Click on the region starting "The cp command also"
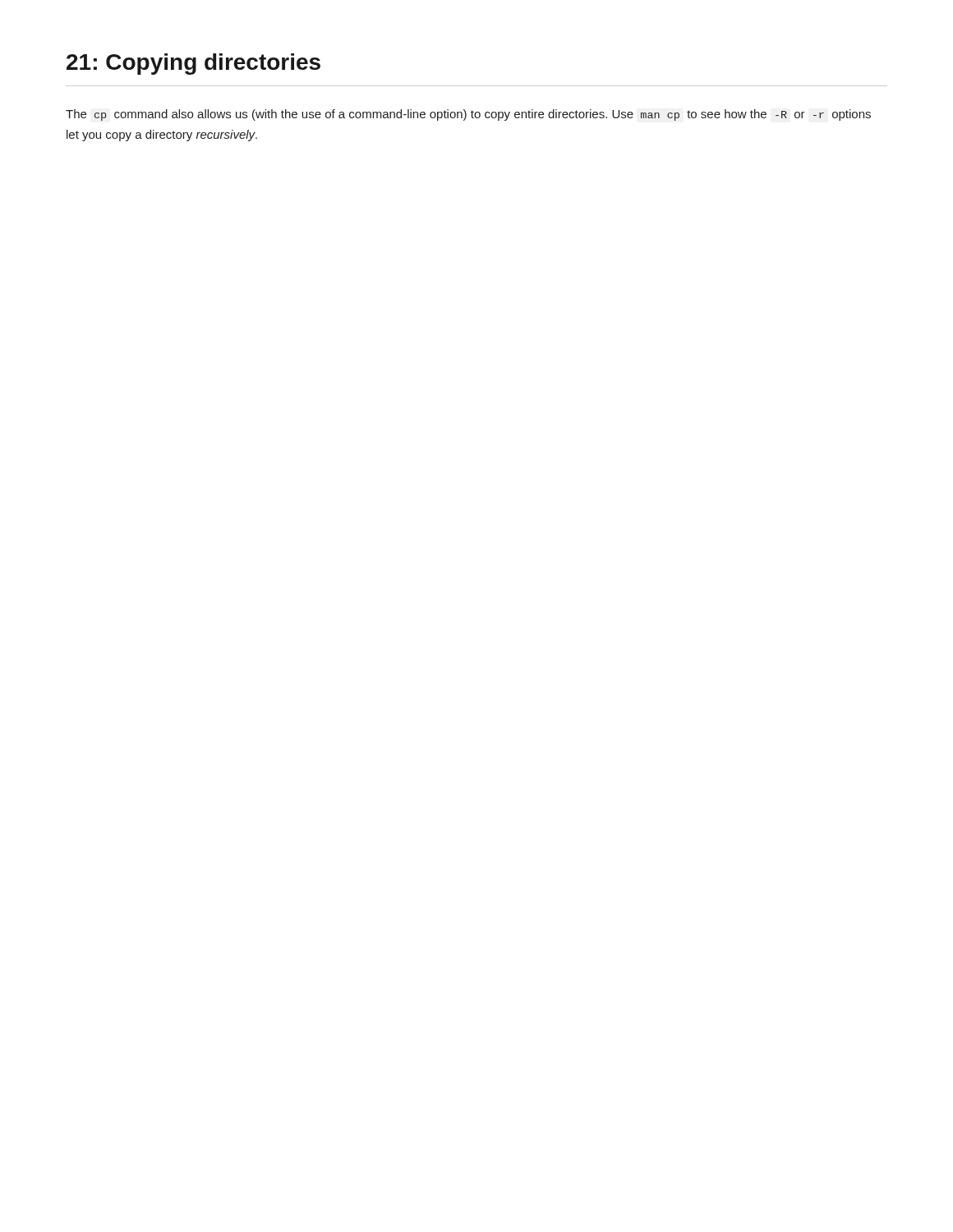 476,124
